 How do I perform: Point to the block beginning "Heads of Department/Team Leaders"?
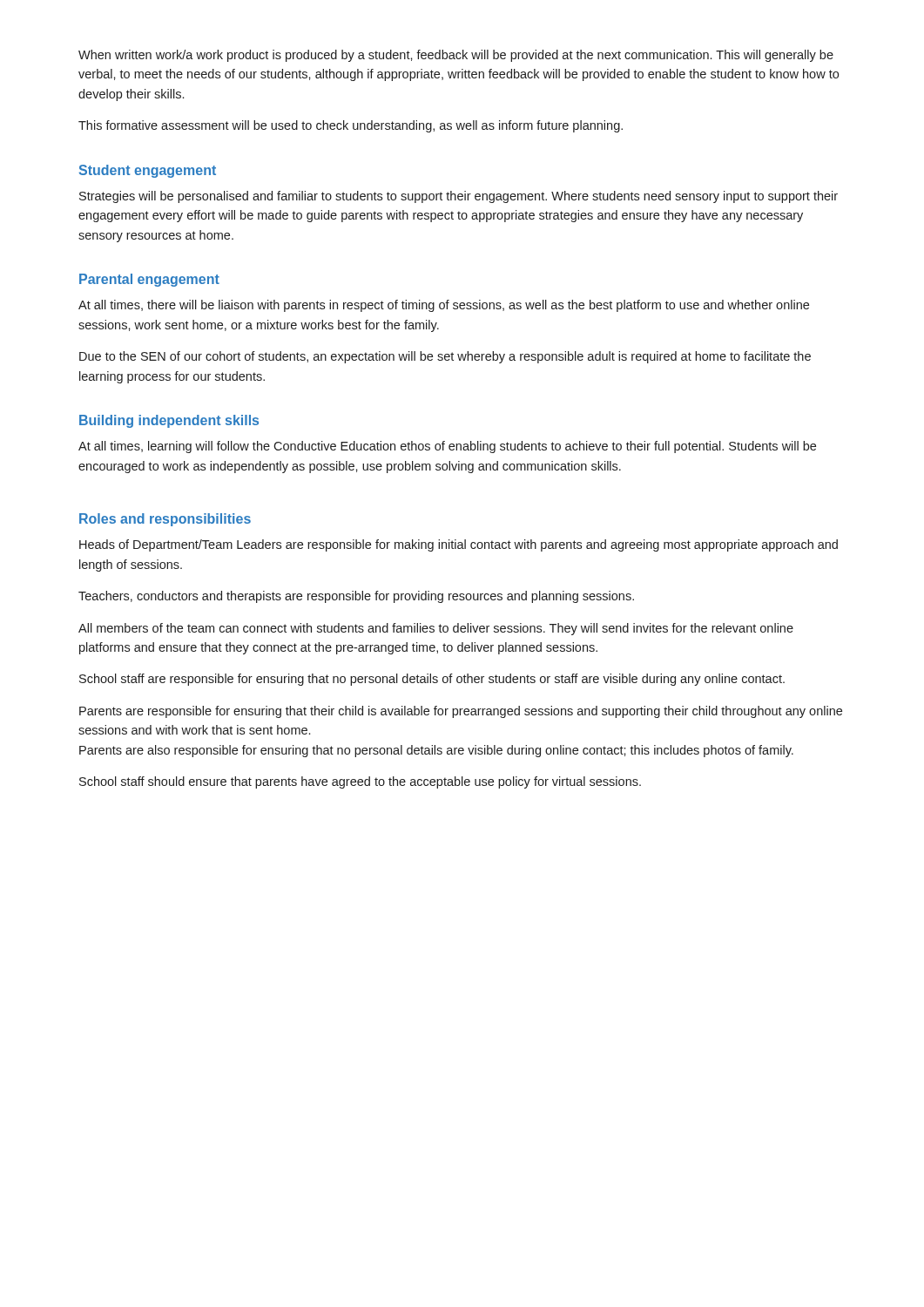(458, 554)
